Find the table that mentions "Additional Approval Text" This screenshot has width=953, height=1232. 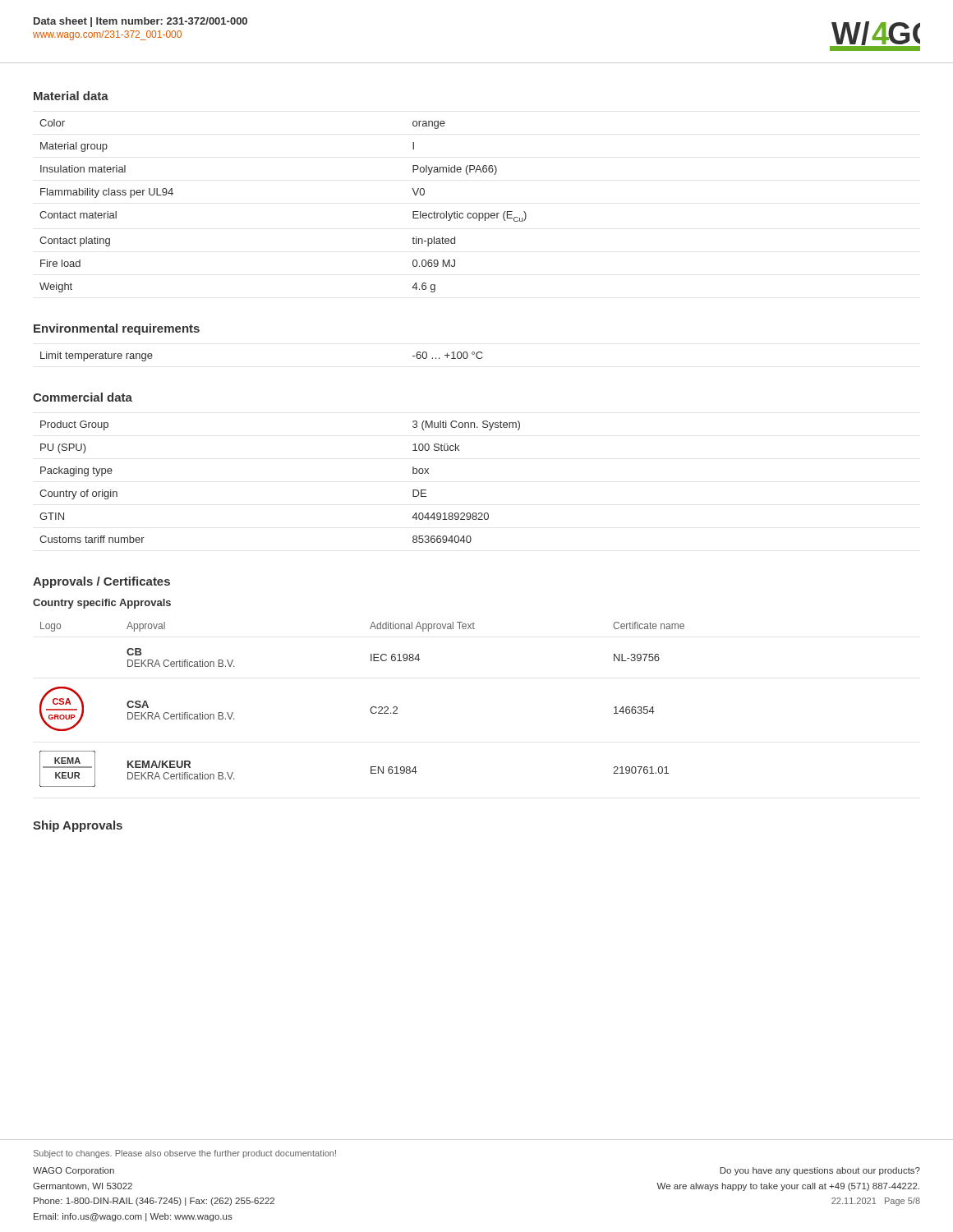(476, 706)
